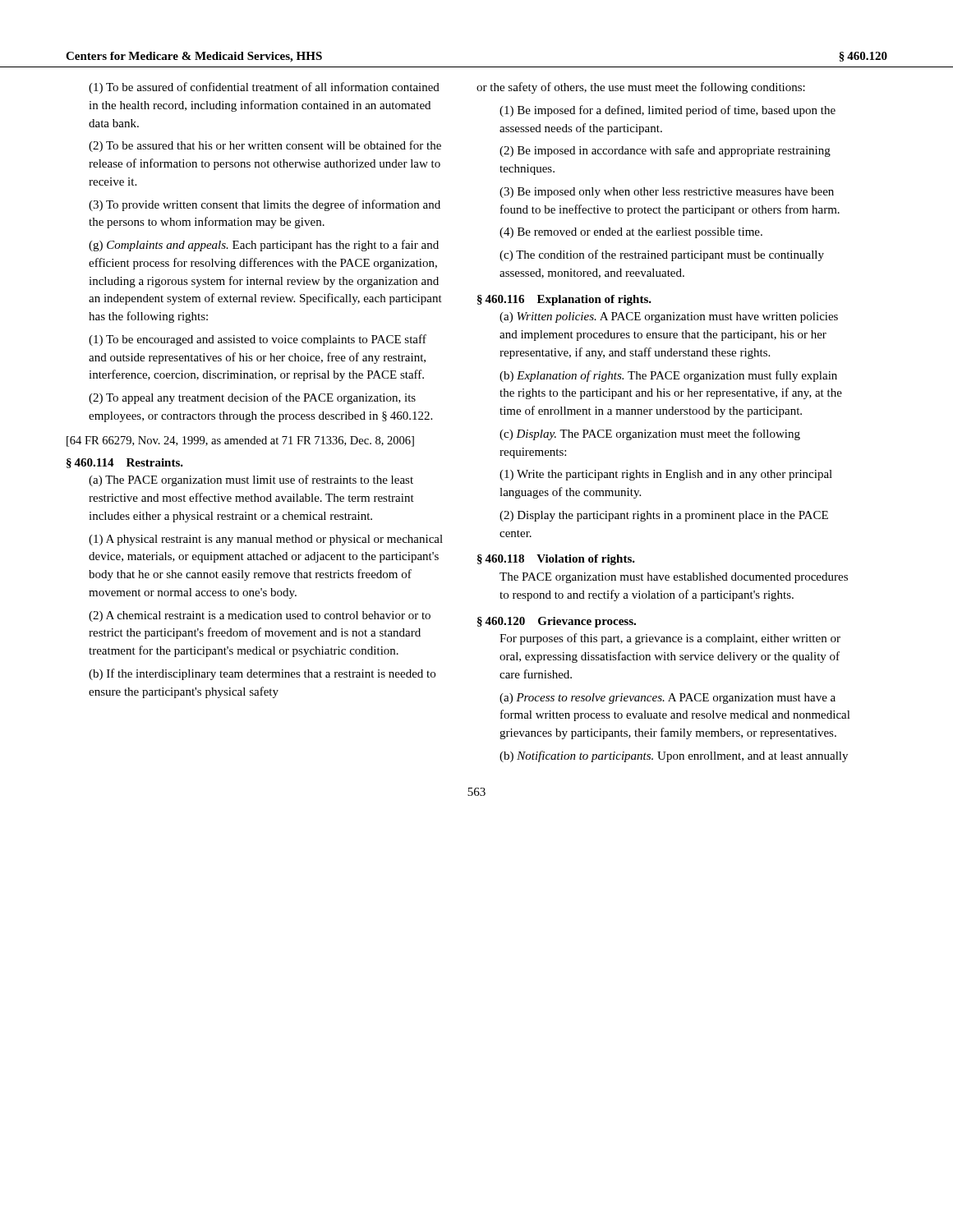Select the region starting "(1) Write the participant rights"

coord(666,483)
